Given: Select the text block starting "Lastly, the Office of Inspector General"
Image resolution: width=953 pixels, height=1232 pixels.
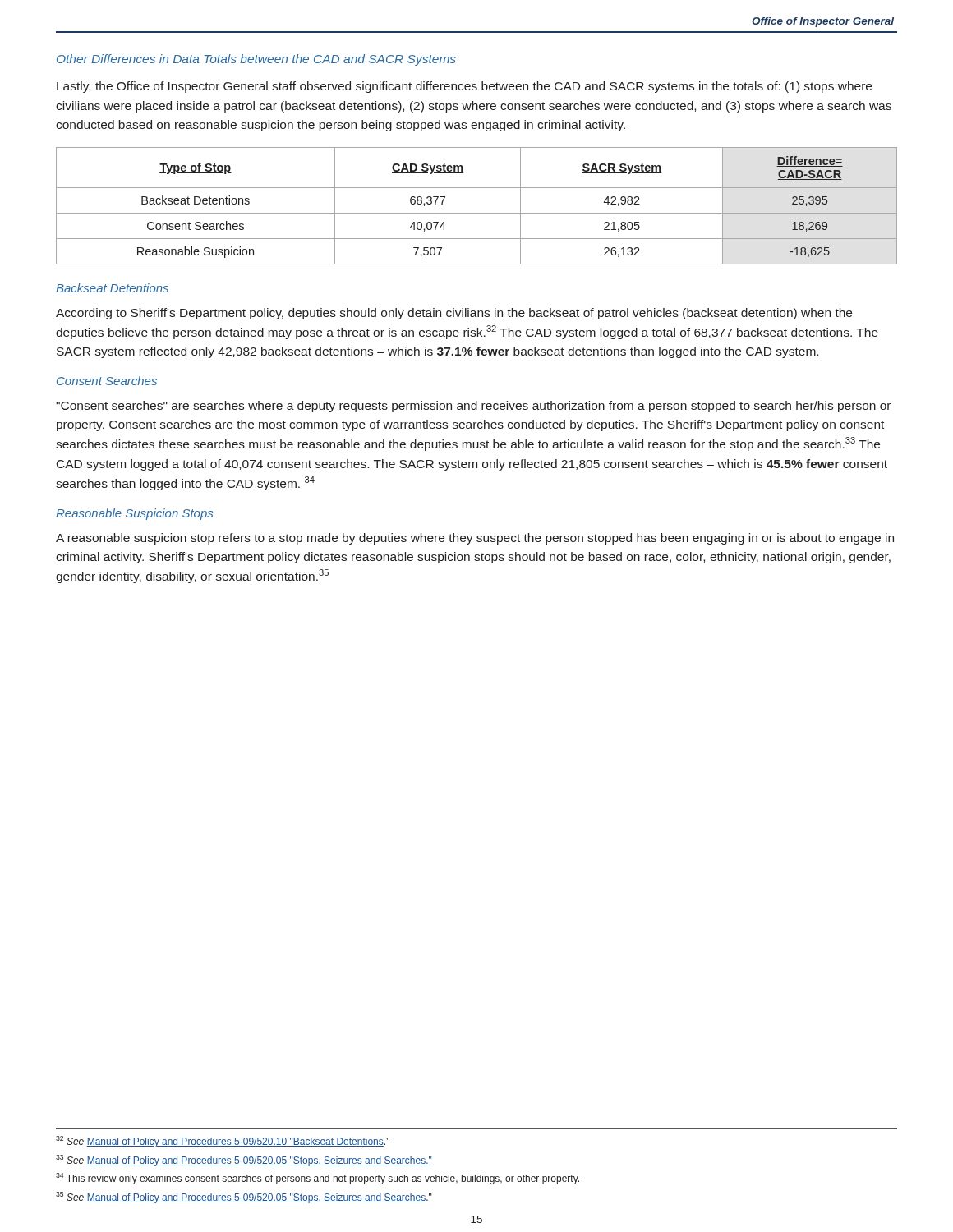Looking at the screenshot, I should [x=476, y=105].
